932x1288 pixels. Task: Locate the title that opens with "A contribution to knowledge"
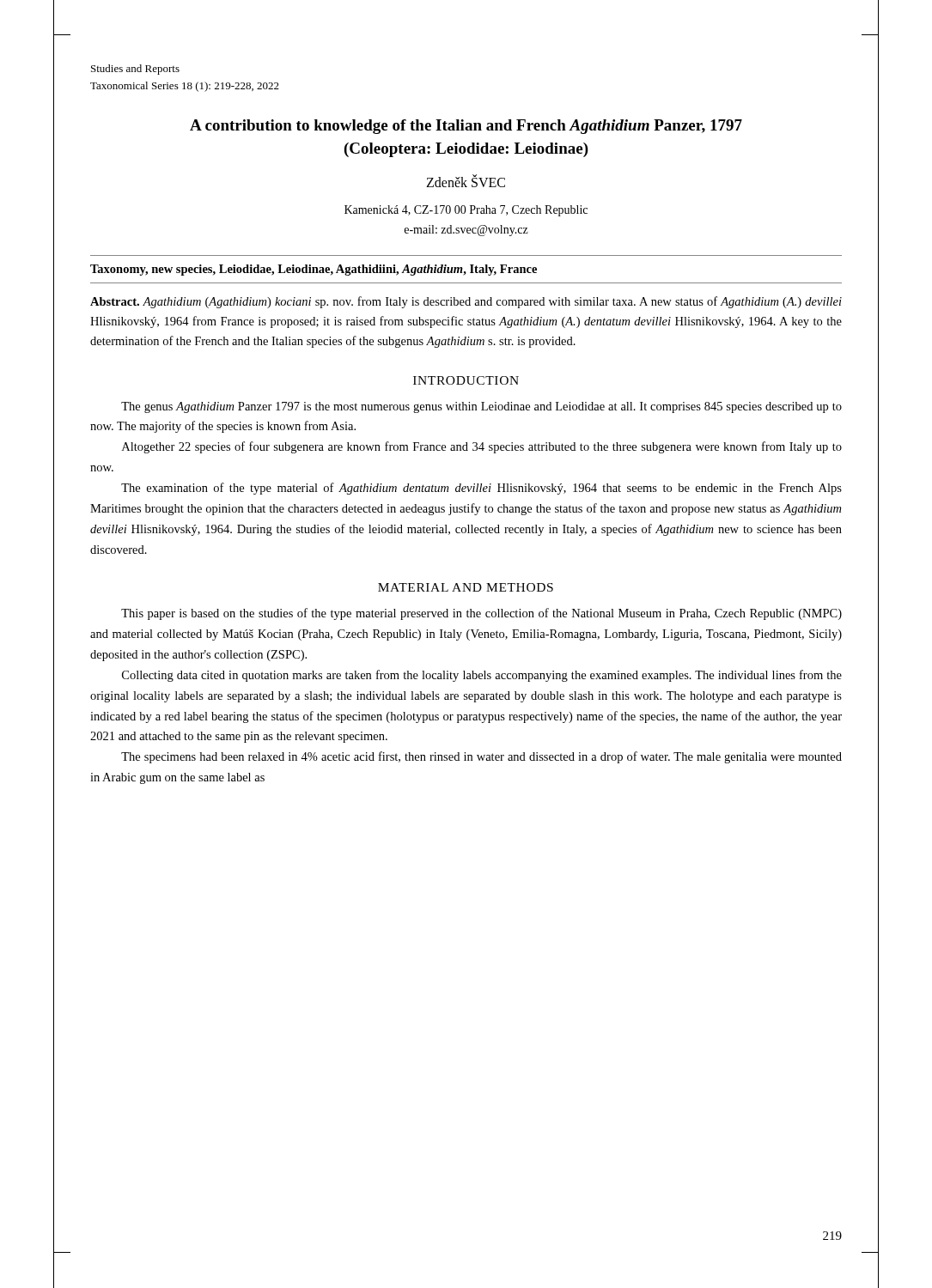(466, 137)
